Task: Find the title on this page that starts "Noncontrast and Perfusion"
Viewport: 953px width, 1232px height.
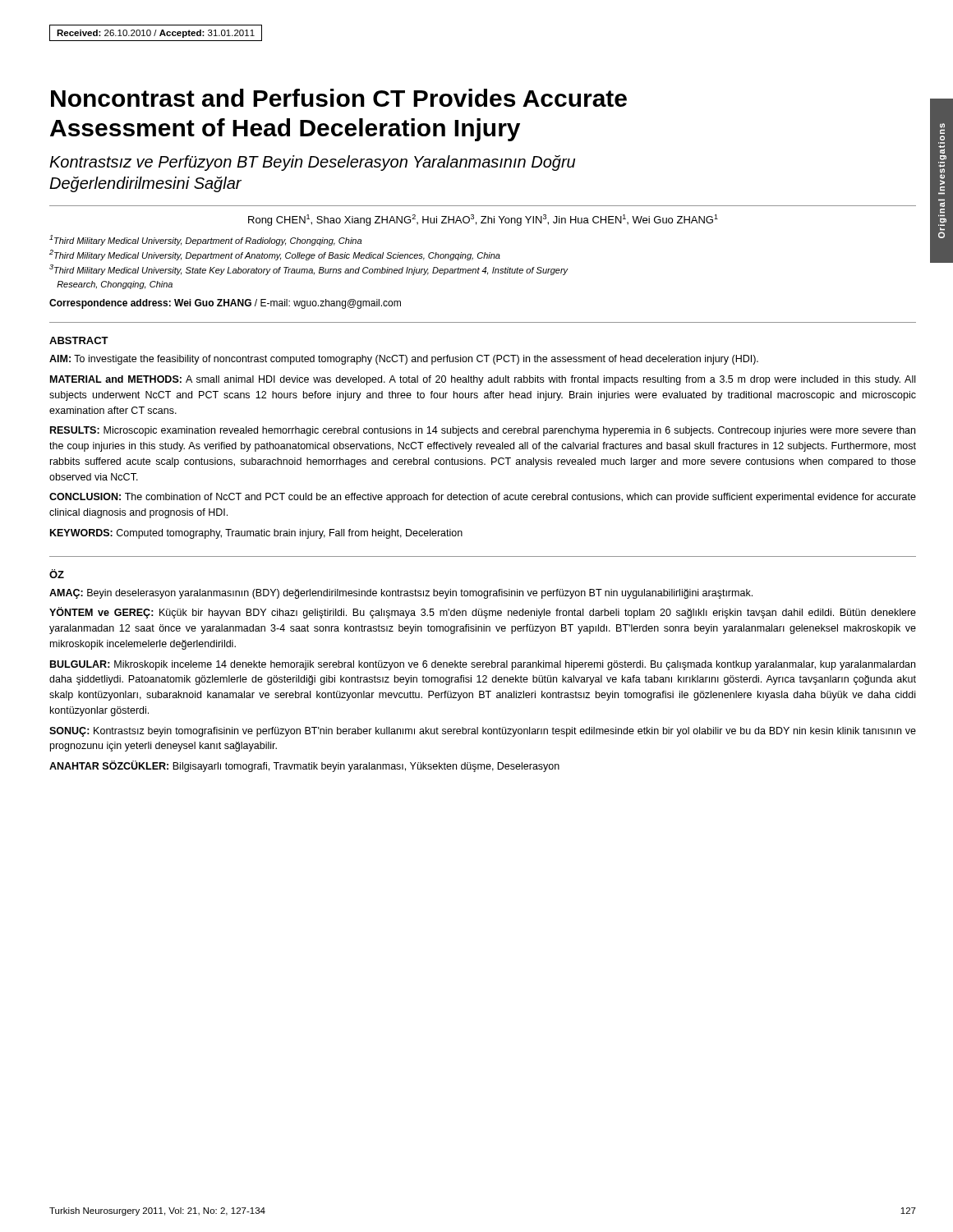Action: (483, 113)
